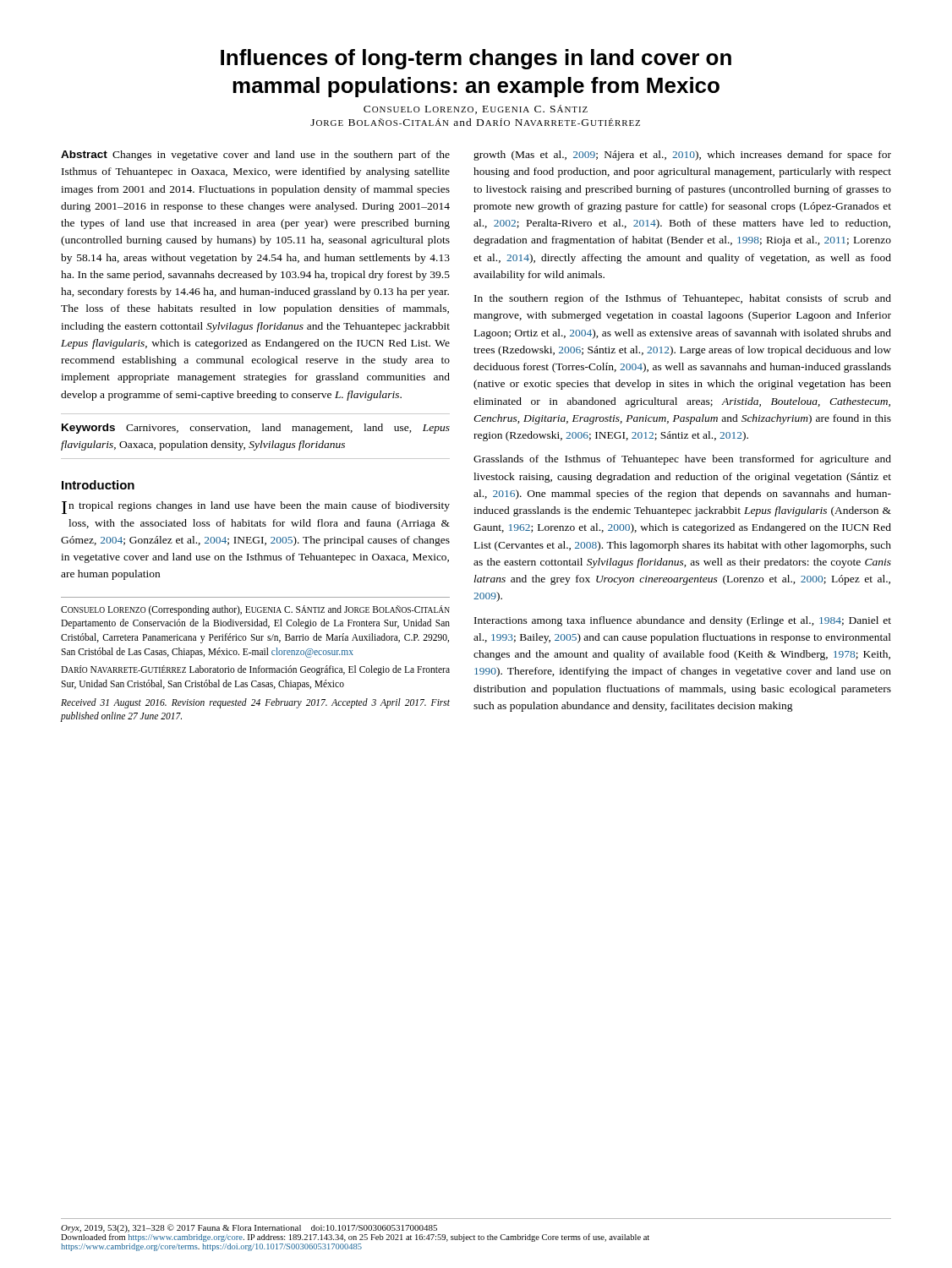952x1268 pixels.
Task: Click on the text block that reads "growth (Mas et al., 2009;"
Action: click(682, 215)
